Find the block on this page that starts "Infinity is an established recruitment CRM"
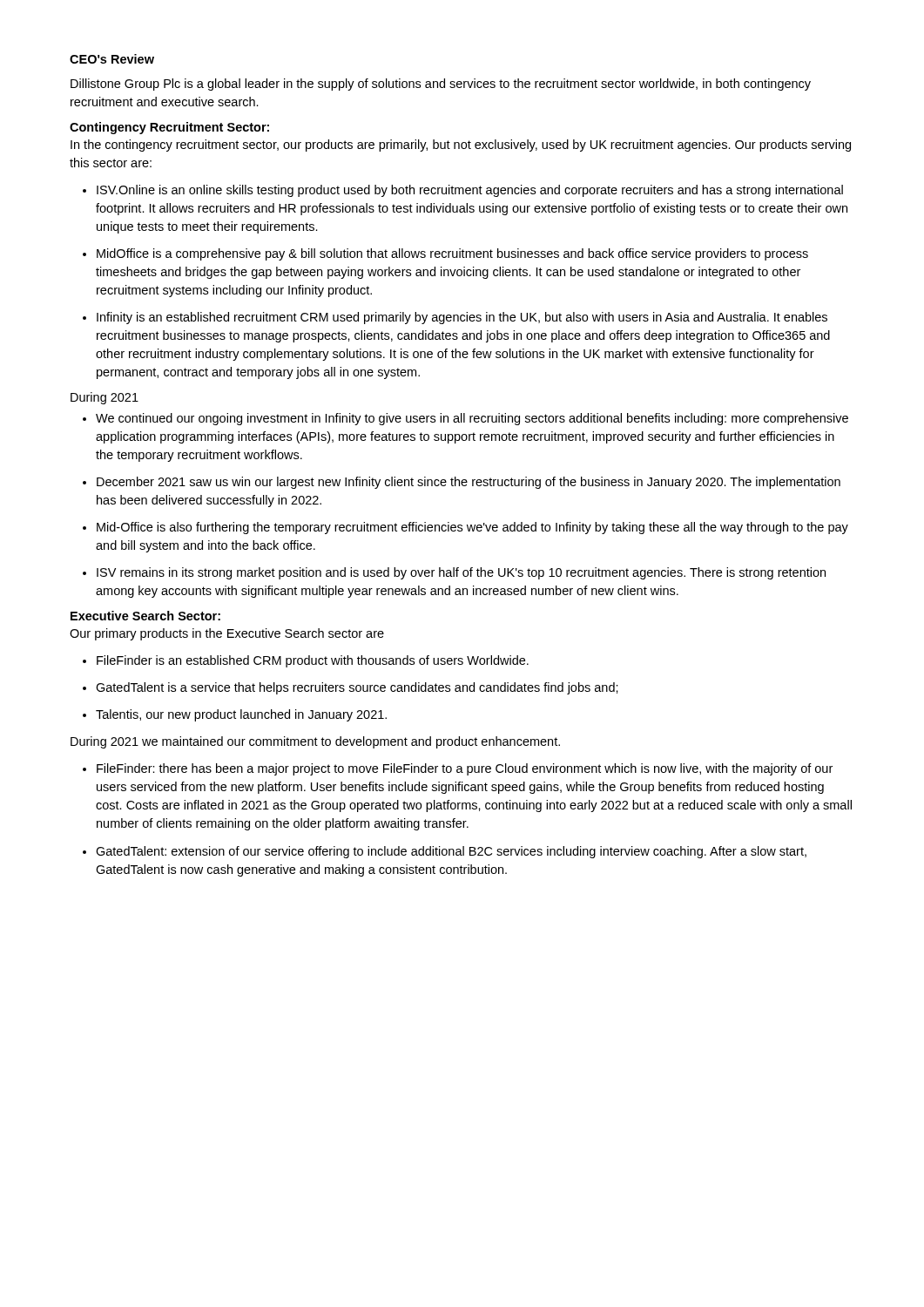 pos(462,345)
